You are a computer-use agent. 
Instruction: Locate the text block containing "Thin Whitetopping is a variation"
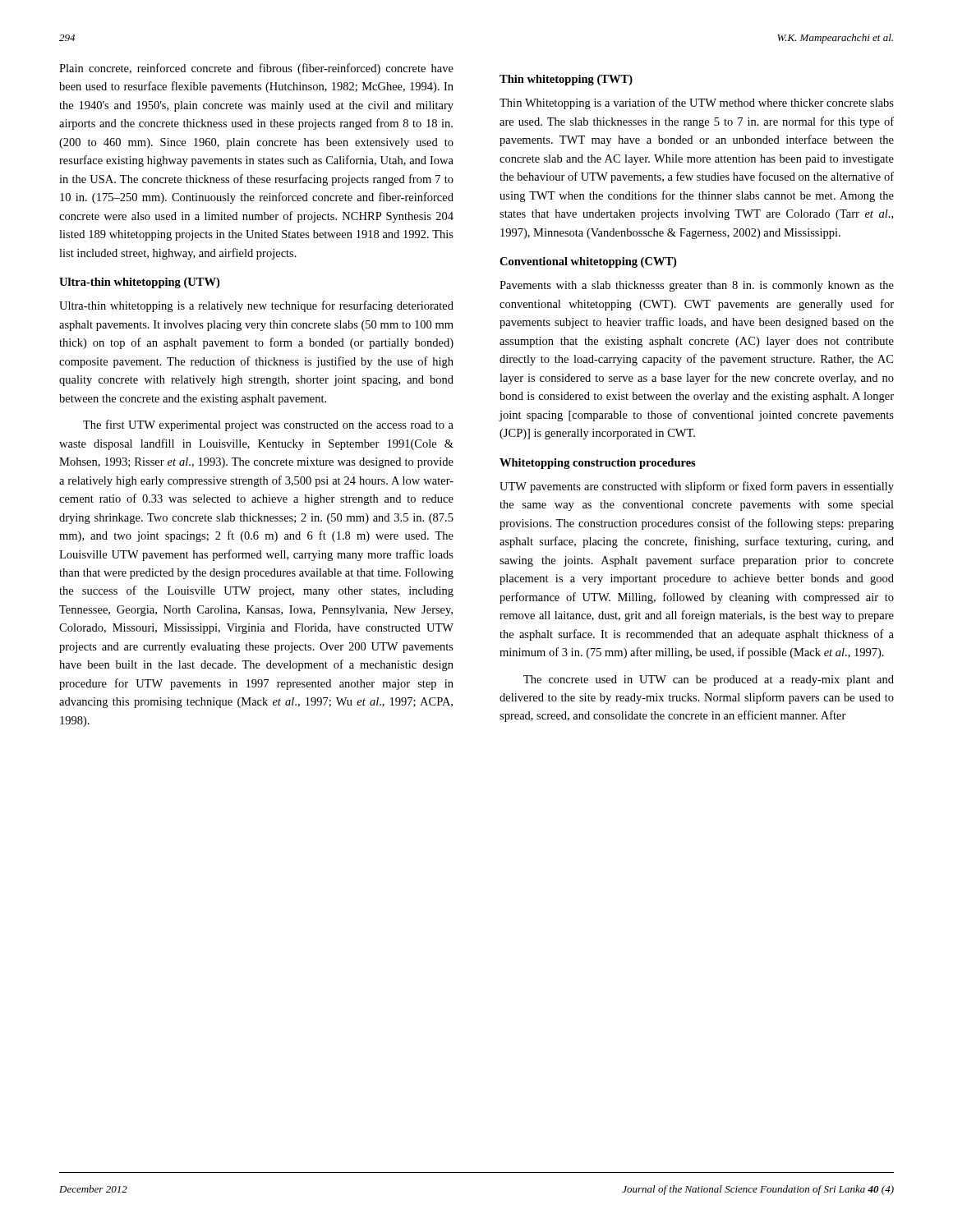[x=697, y=168]
